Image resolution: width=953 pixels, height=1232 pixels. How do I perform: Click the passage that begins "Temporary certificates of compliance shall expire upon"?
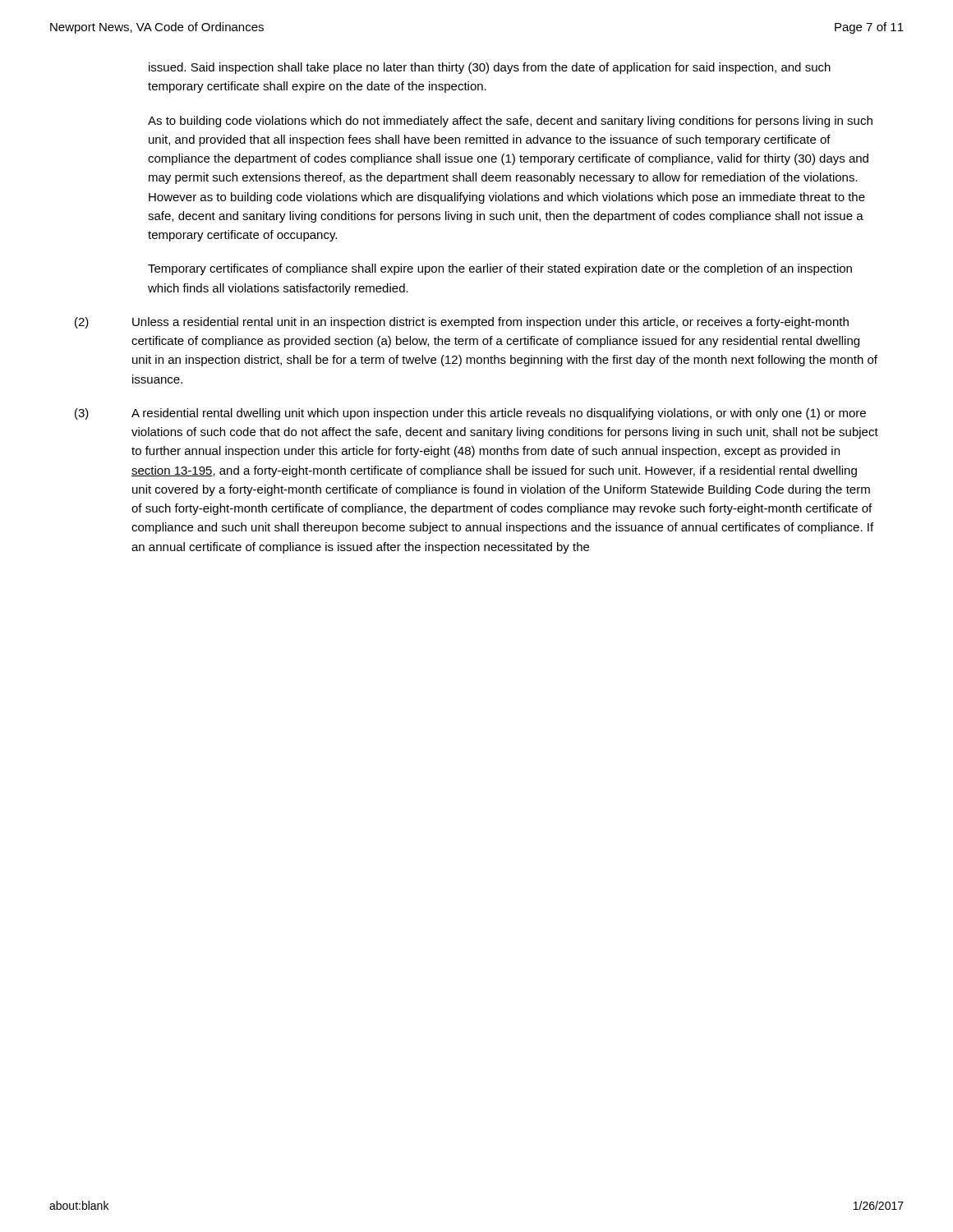(500, 278)
